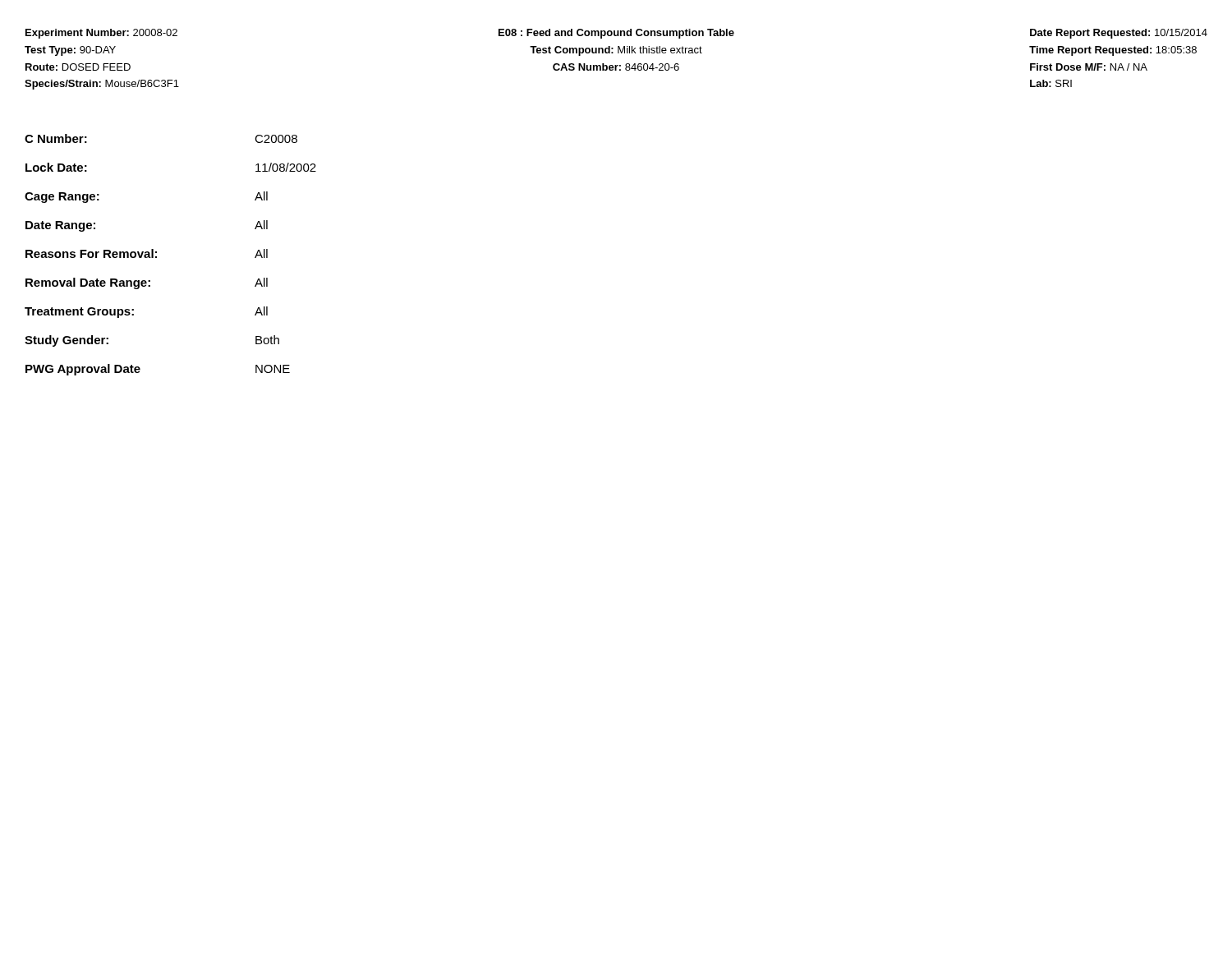
Task: Click on the text starting "Removal Date Range: All"
Action: (146, 282)
